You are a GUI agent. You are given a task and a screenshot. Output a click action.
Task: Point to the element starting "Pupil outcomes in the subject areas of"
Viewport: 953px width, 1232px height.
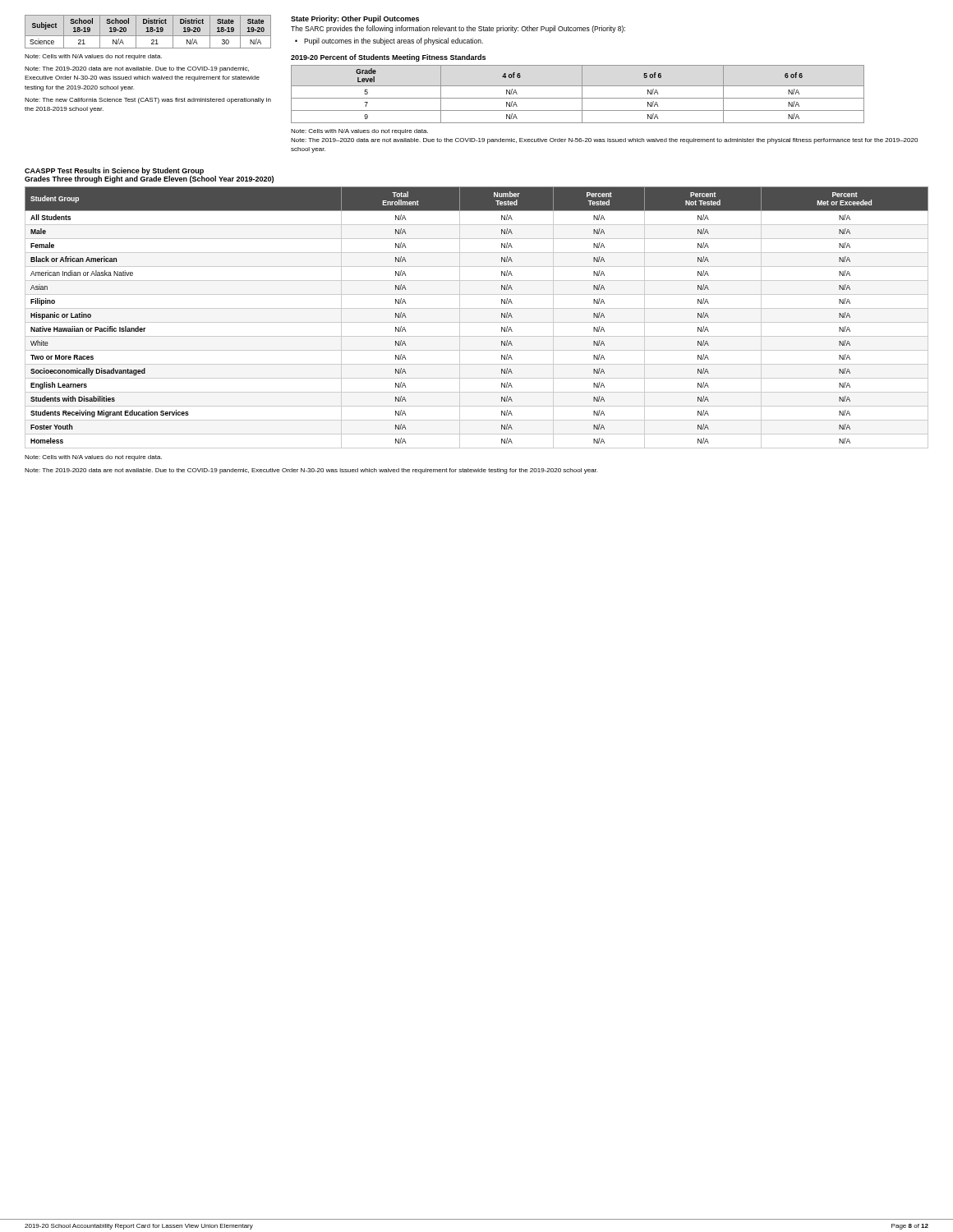coord(394,41)
